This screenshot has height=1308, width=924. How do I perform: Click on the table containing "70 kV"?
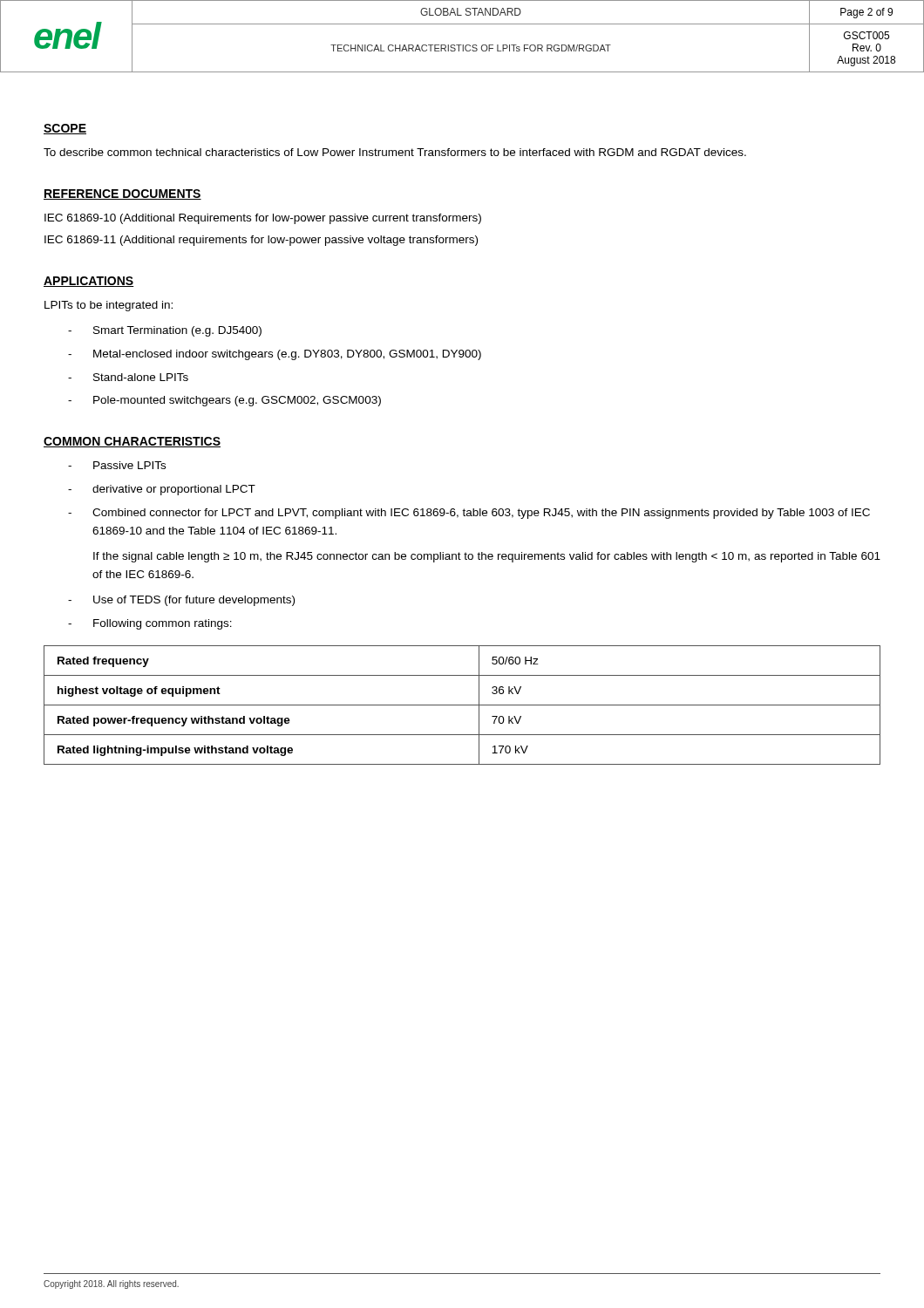point(462,705)
